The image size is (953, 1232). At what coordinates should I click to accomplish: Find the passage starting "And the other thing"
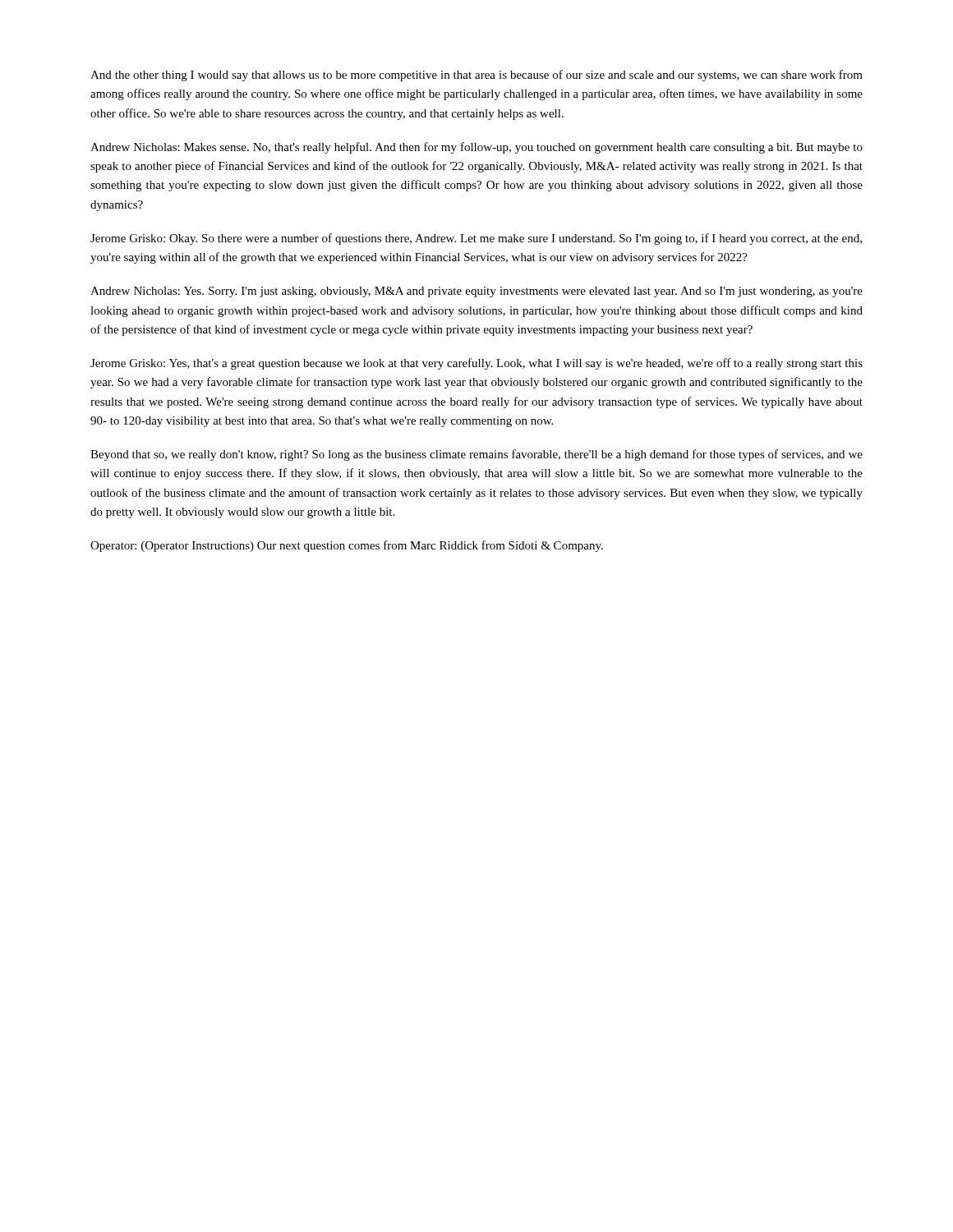click(476, 94)
